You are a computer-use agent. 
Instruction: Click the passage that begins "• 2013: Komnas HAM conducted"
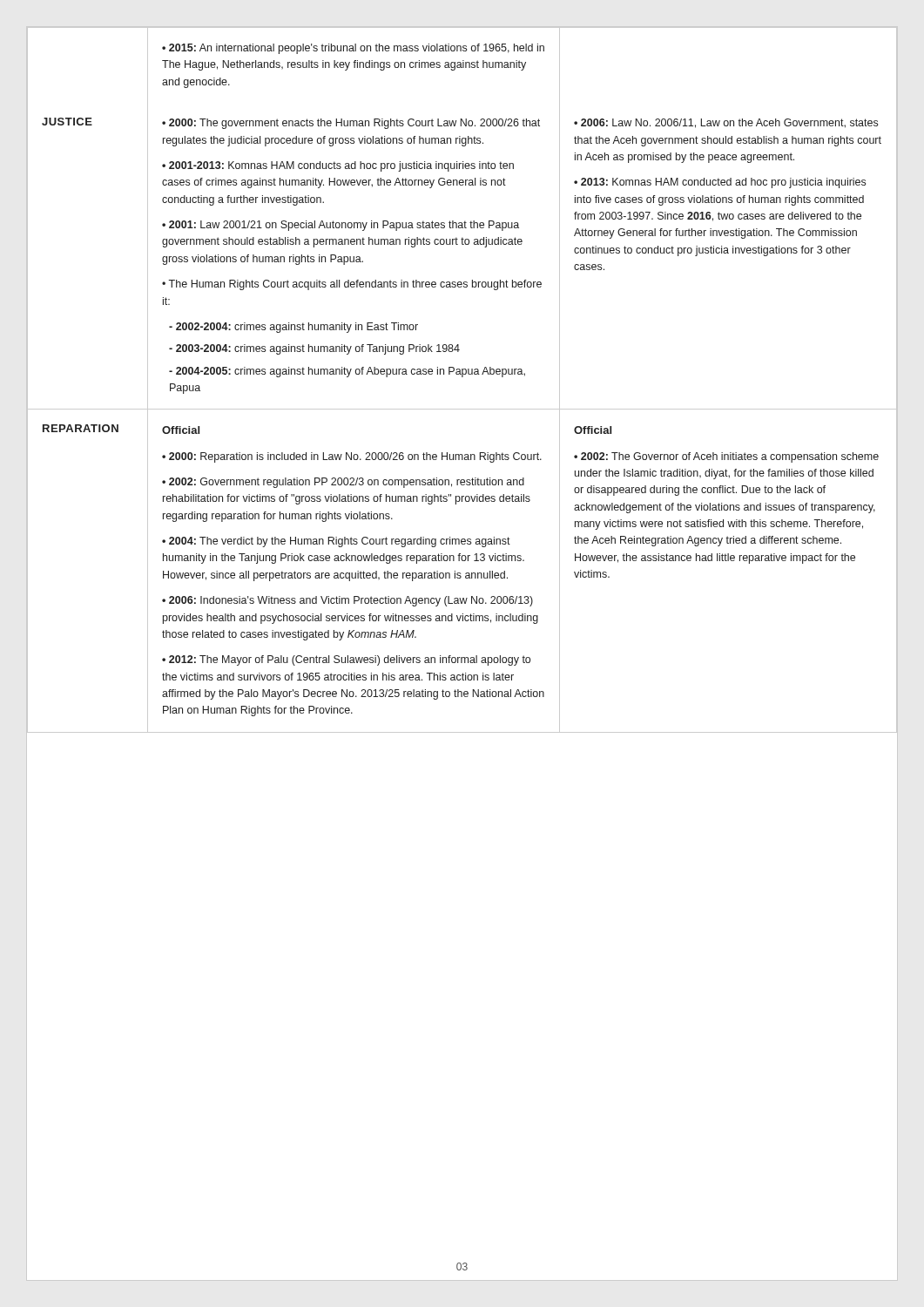point(720,225)
